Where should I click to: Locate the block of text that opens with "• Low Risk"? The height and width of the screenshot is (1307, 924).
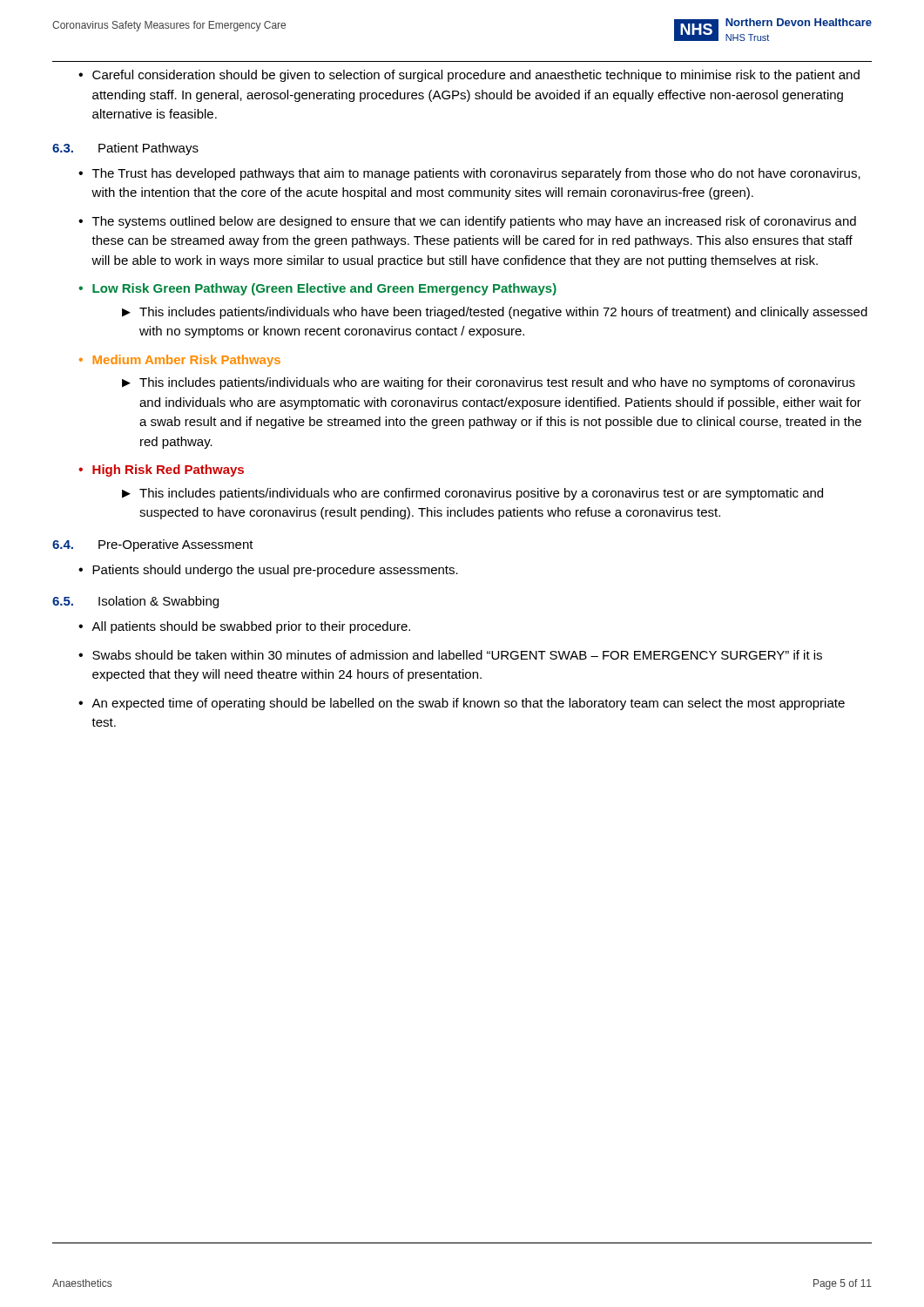pyautogui.click(x=317, y=289)
